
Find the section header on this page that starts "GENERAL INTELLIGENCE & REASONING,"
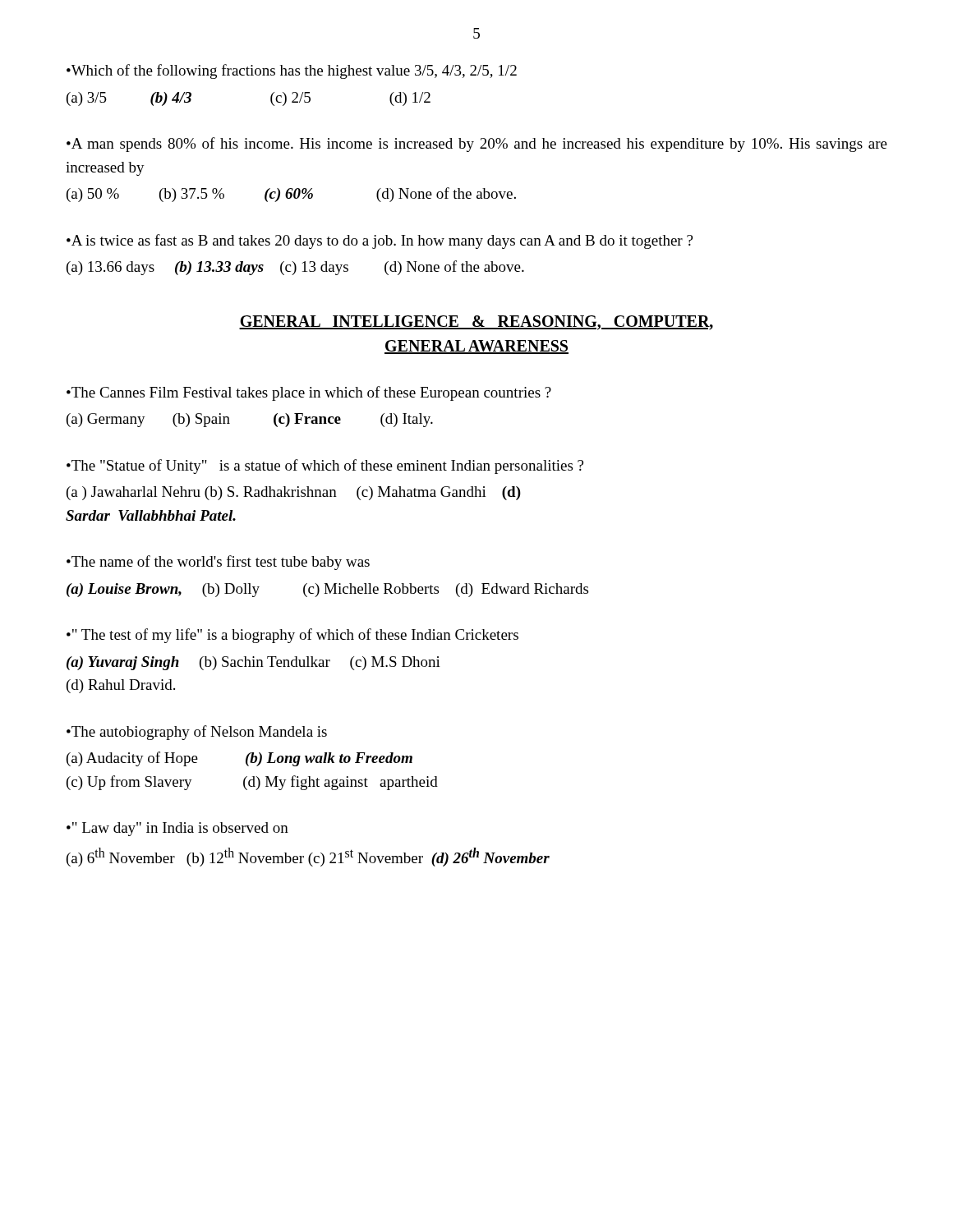(476, 333)
